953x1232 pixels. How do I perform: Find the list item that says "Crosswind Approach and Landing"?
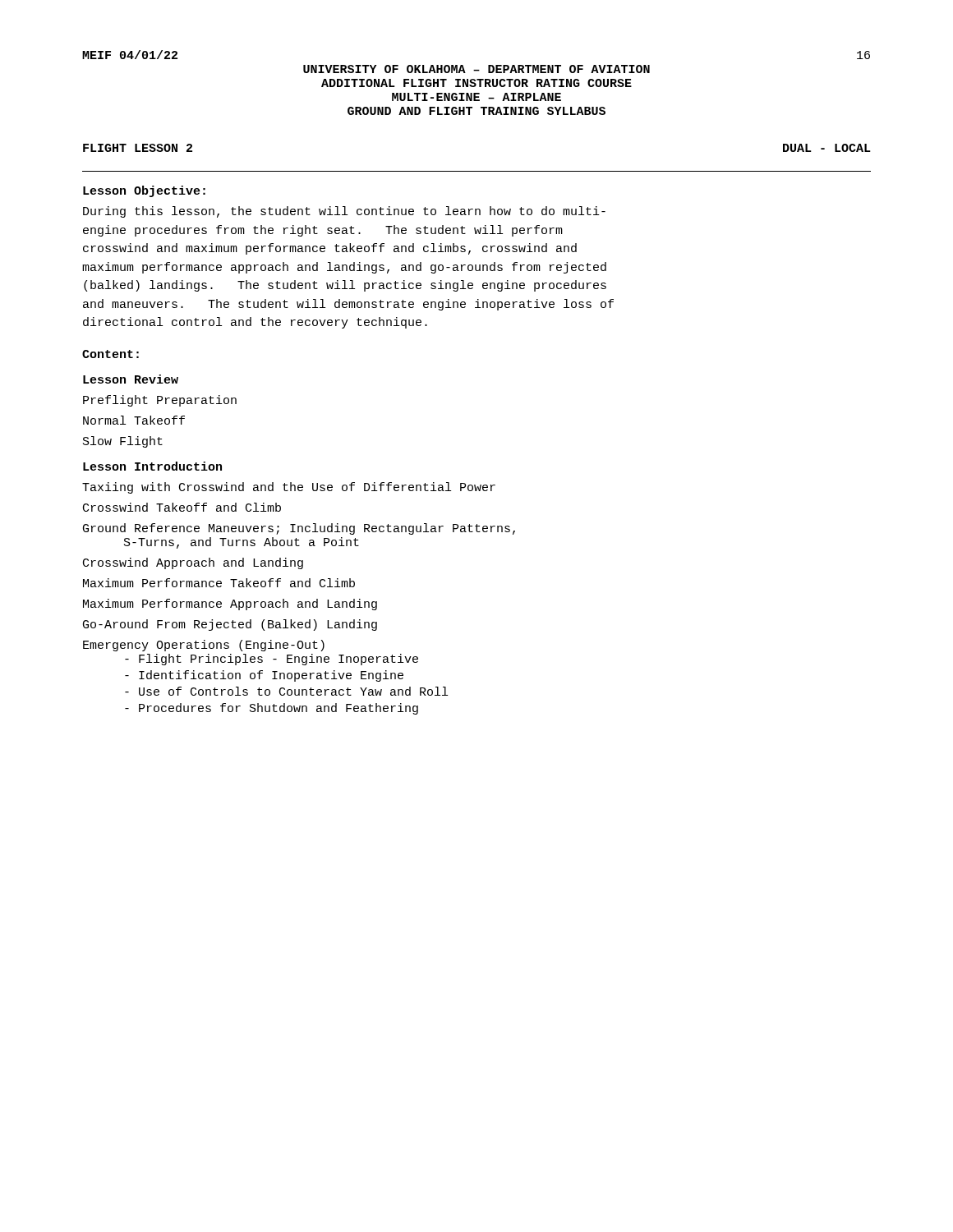point(193,563)
